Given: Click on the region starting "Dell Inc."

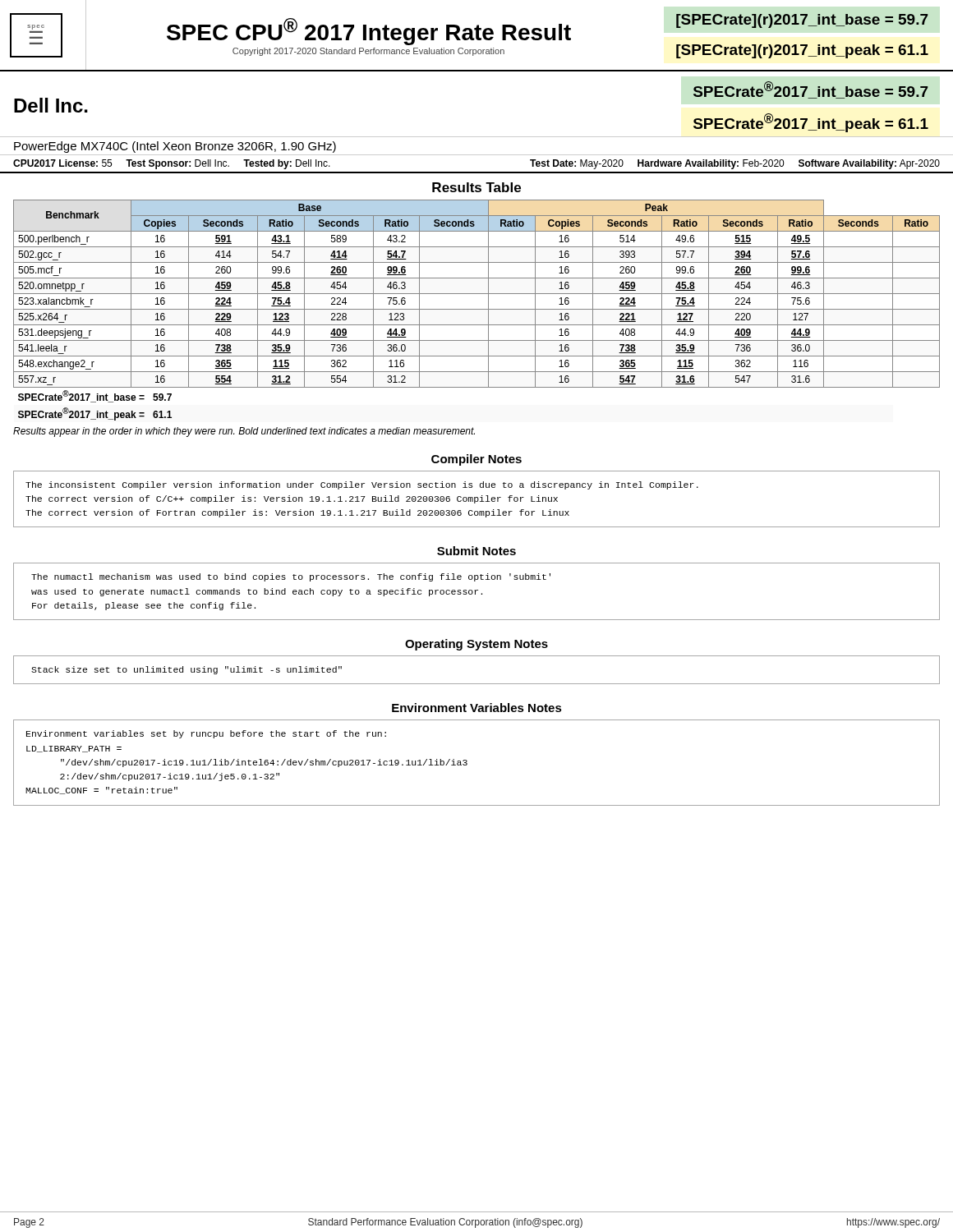Looking at the screenshot, I should click(x=51, y=106).
